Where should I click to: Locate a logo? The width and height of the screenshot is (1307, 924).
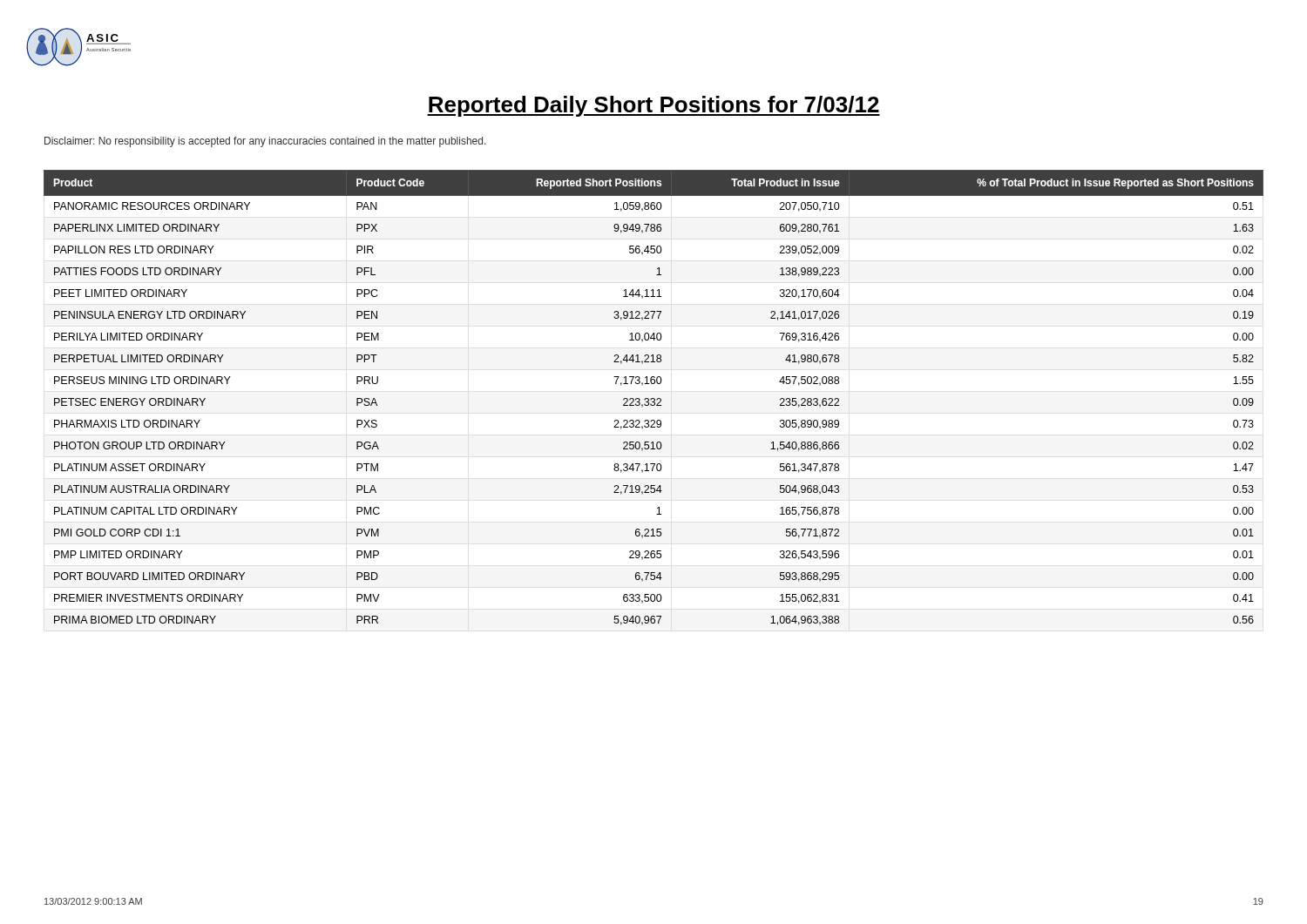tap(78, 48)
